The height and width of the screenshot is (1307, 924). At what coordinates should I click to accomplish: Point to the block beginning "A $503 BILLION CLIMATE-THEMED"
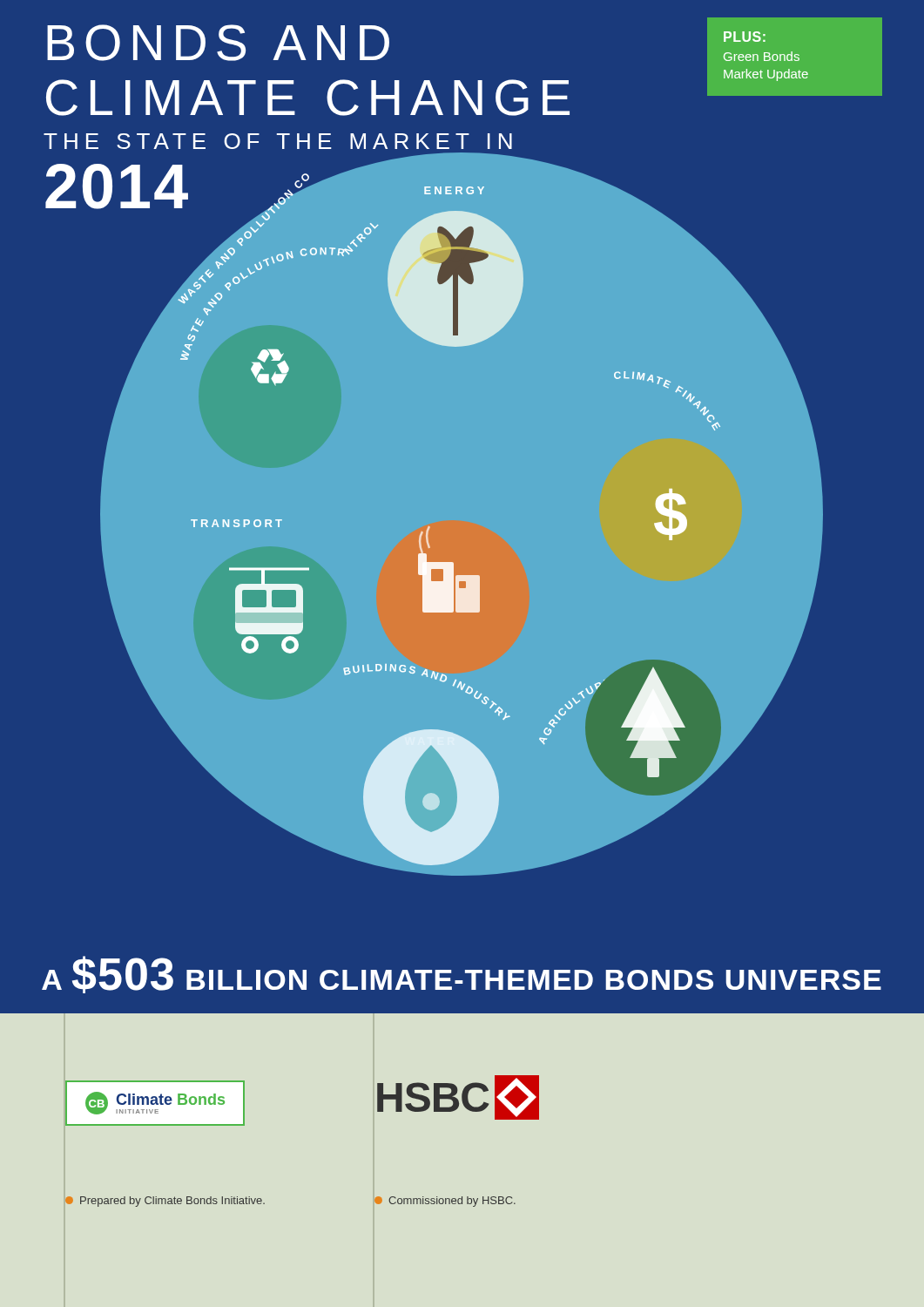pos(462,974)
